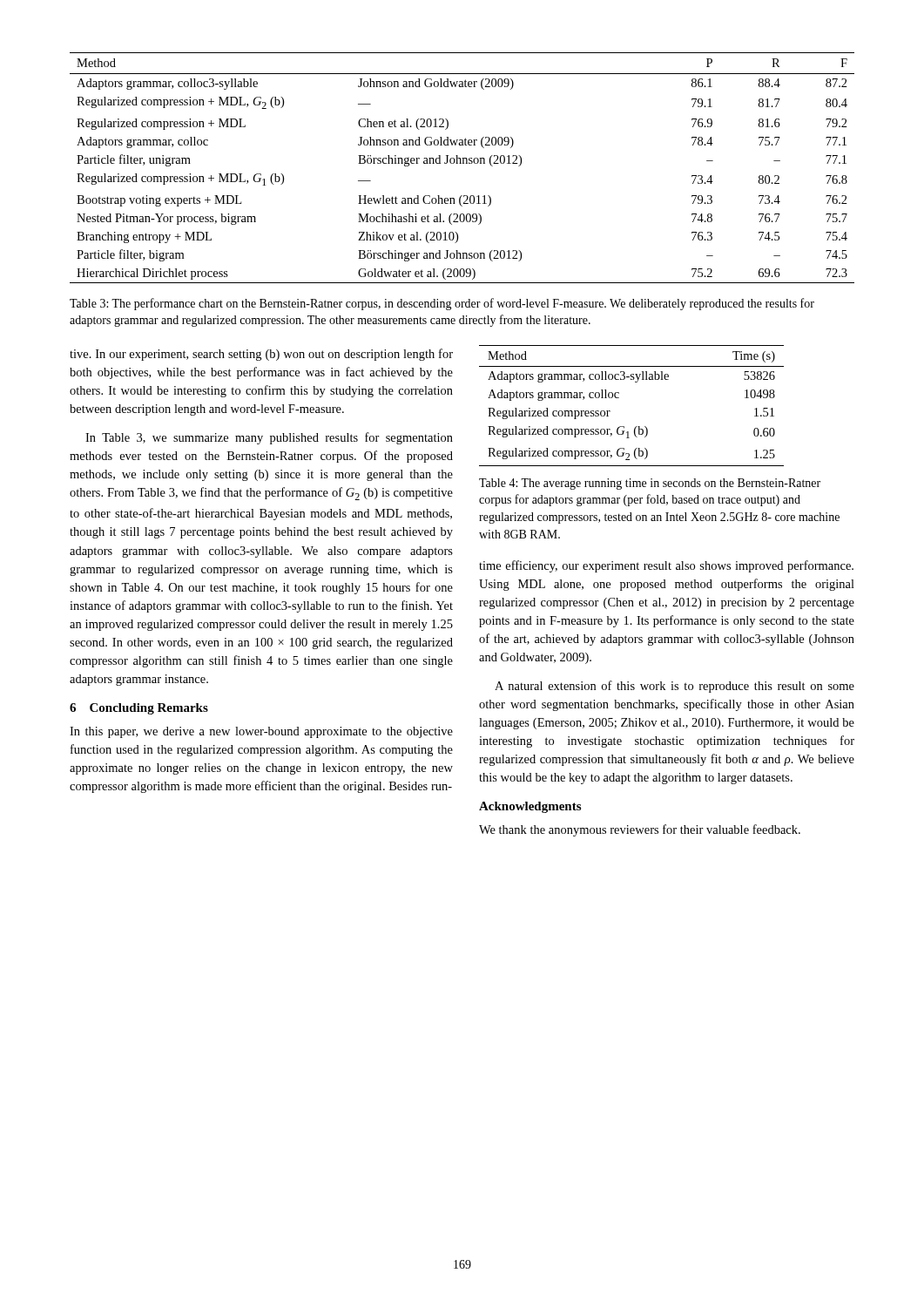Find the passage starting "6 Concluding Remarks"
924x1307 pixels.
(139, 707)
